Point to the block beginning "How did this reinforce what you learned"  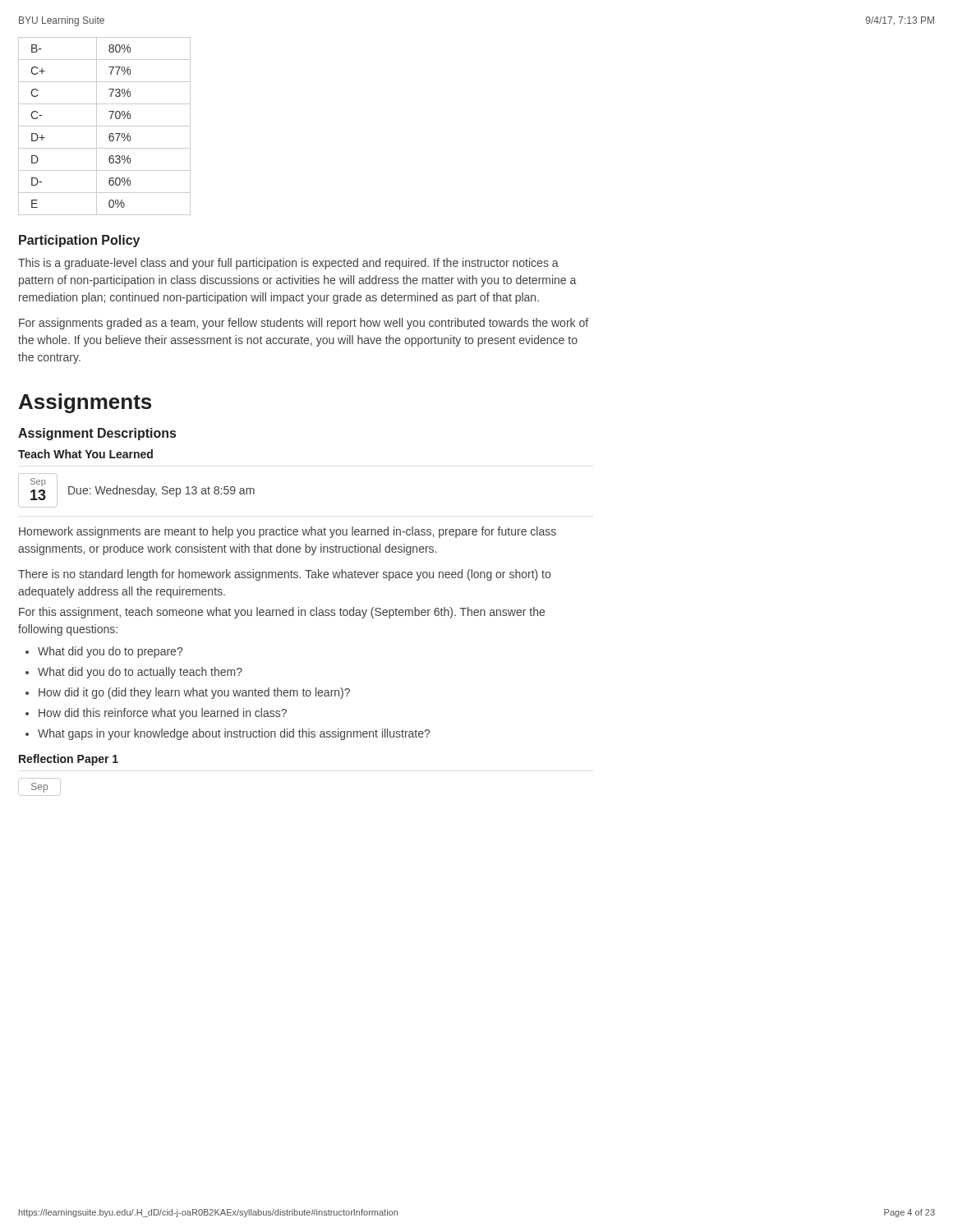[162, 713]
